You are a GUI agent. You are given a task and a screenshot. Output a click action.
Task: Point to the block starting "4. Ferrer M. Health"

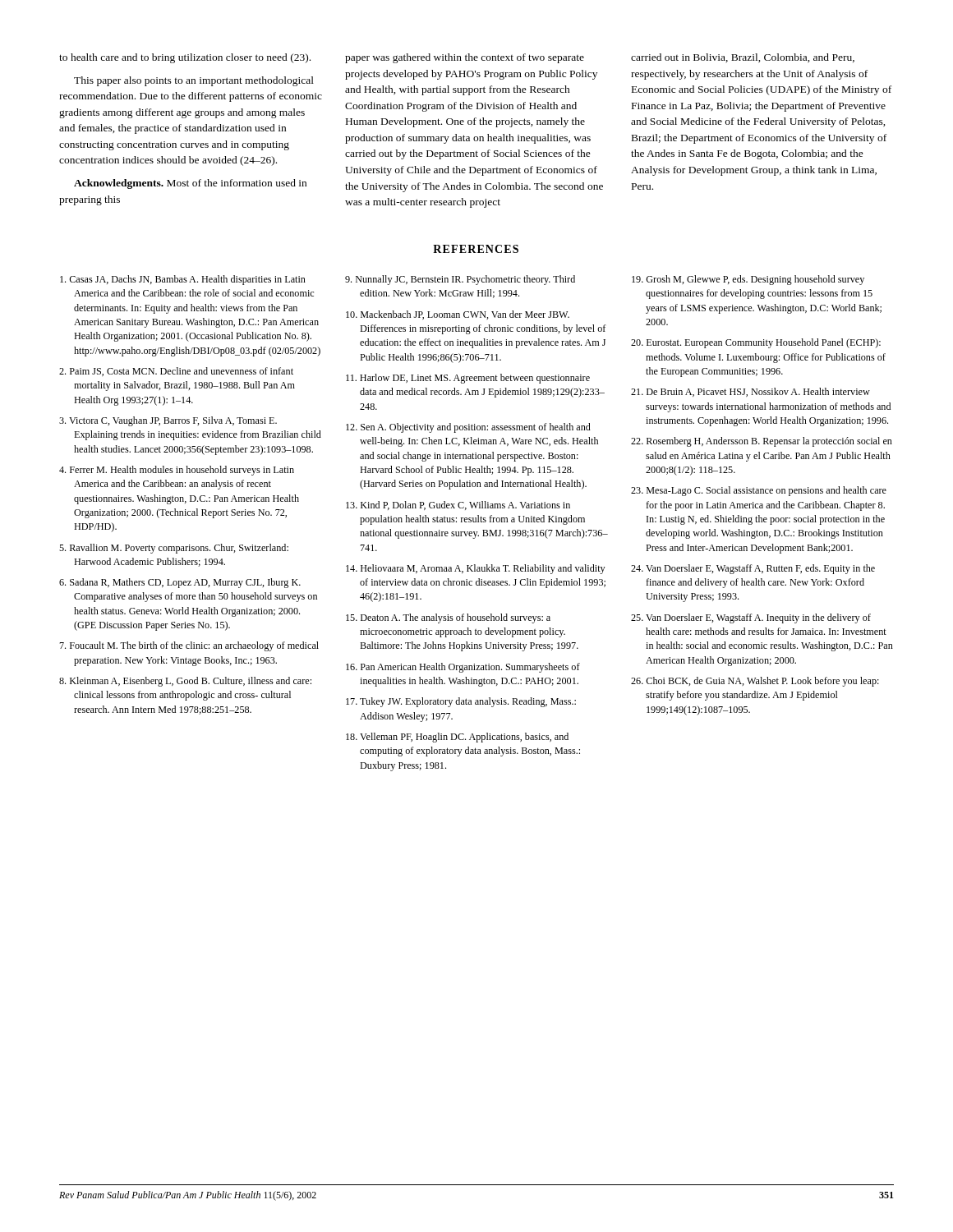[x=179, y=498]
